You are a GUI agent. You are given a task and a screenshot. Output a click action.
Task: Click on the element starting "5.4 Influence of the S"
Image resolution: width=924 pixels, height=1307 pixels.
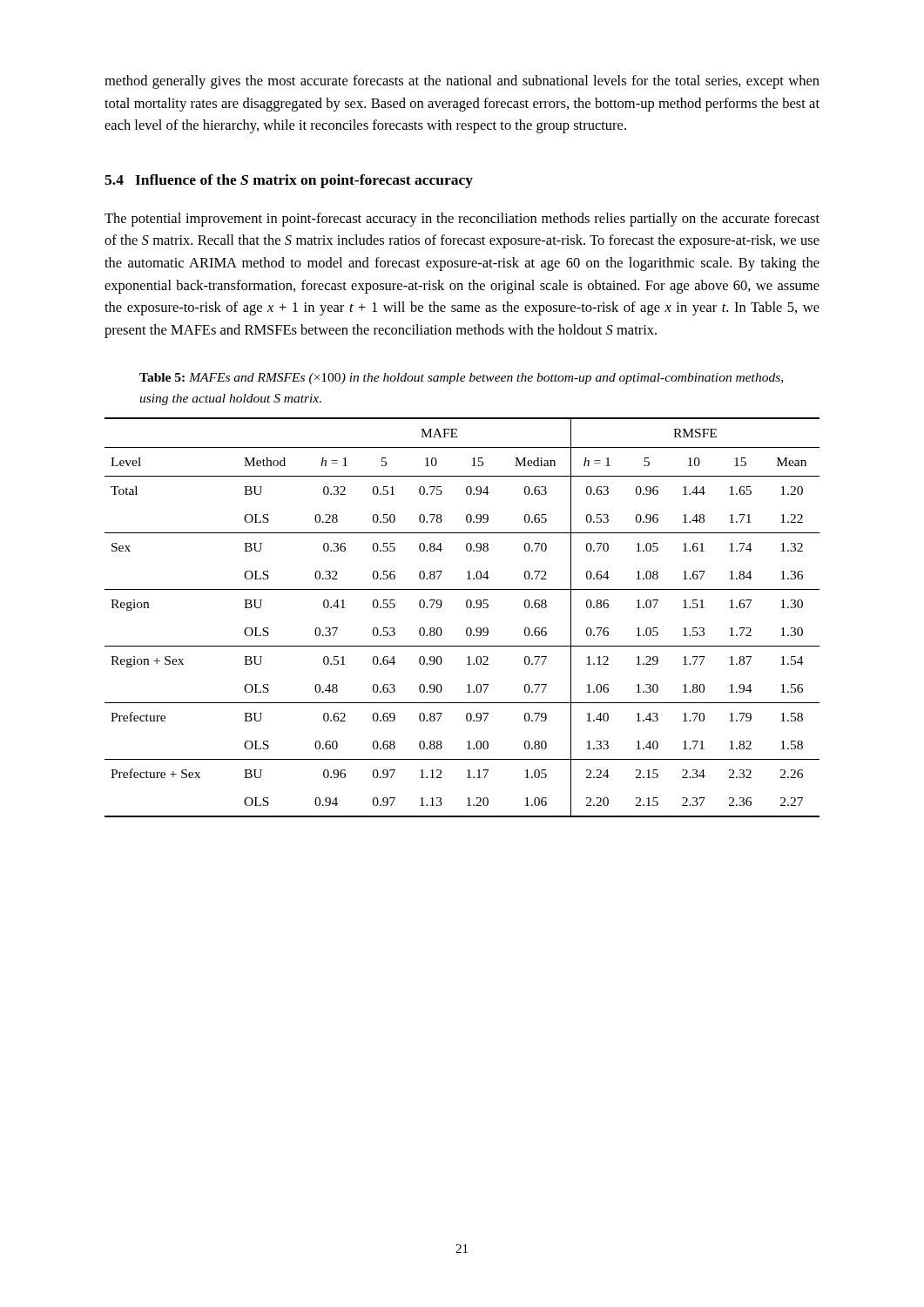tap(289, 179)
